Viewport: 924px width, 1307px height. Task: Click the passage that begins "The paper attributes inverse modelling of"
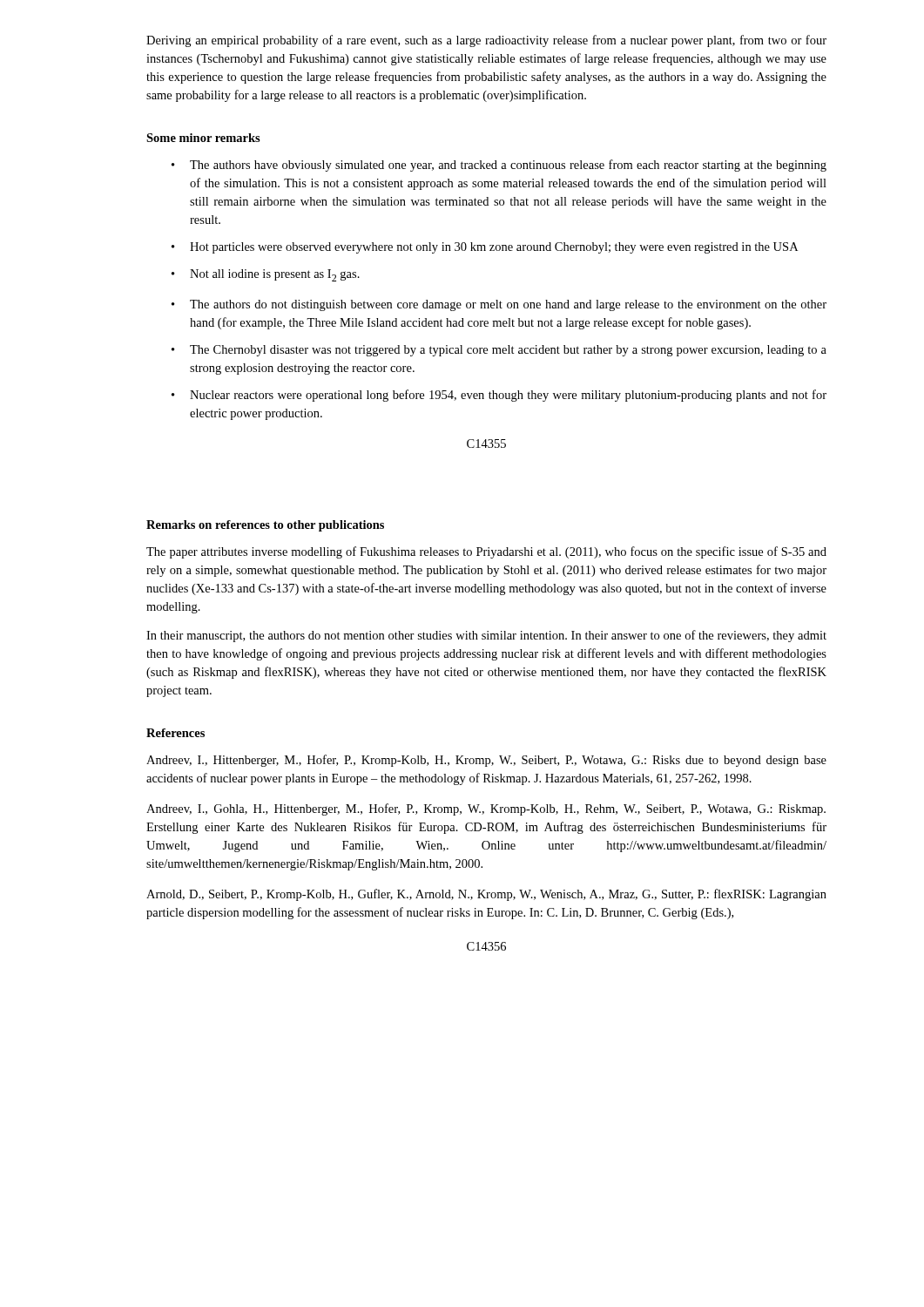486,579
